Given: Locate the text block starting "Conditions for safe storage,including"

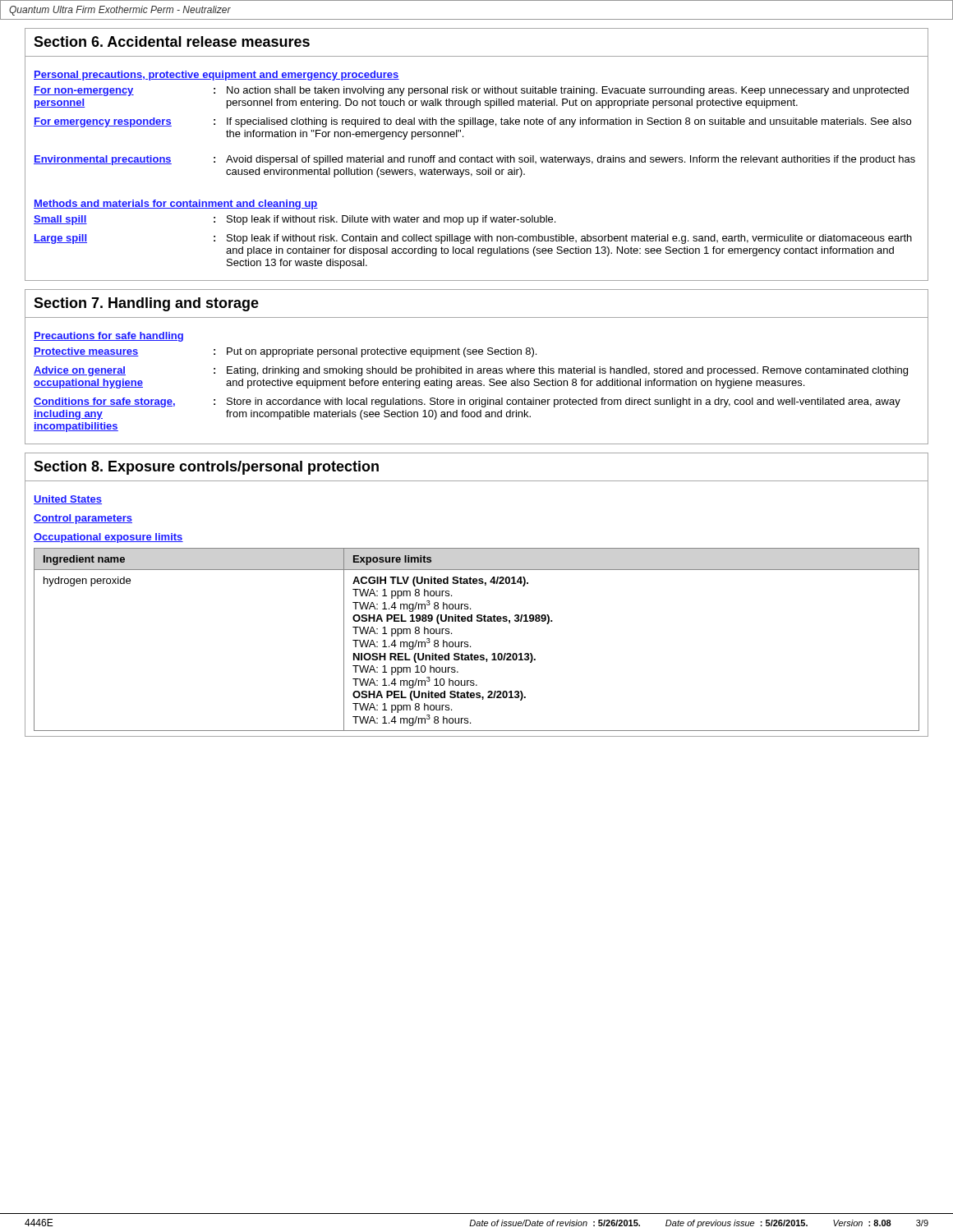Looking at the screenshot, I should click(476, 414).
